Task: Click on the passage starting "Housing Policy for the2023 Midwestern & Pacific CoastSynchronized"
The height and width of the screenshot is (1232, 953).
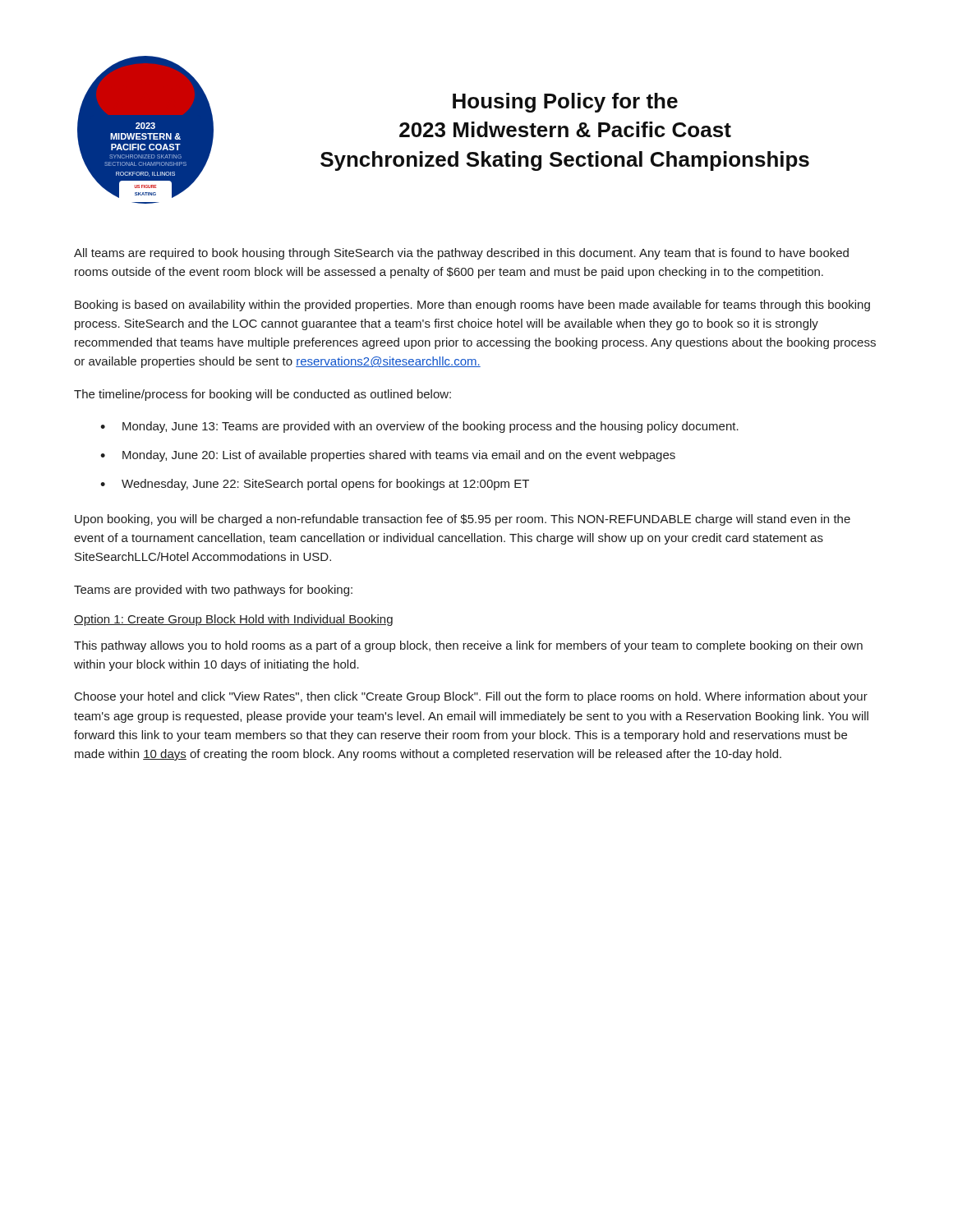Action: [565, 131]
